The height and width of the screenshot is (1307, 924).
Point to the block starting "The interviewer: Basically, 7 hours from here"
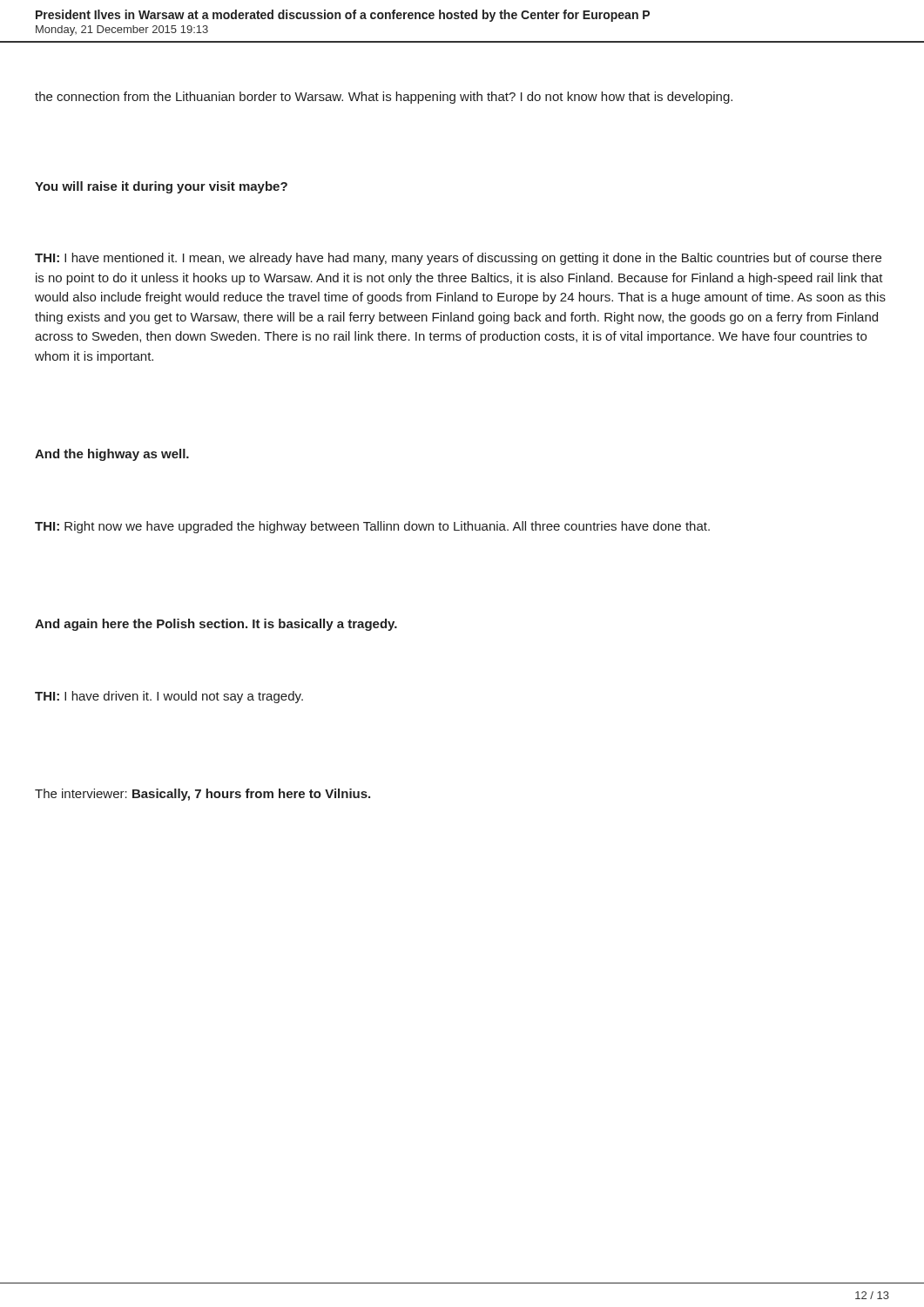[x=203, y=793]
